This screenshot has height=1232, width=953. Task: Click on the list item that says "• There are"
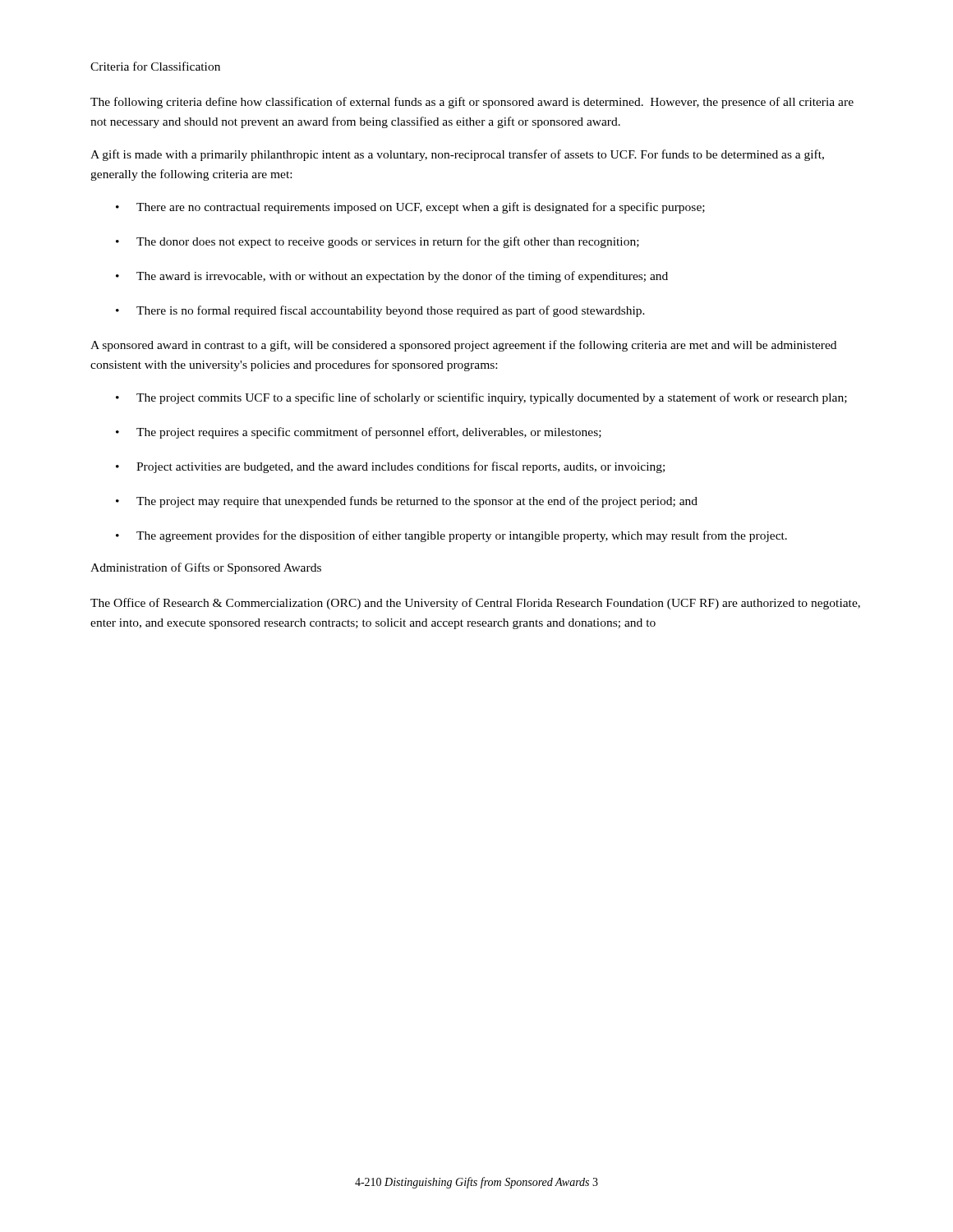pyautogui.click(x=489, y=207)
